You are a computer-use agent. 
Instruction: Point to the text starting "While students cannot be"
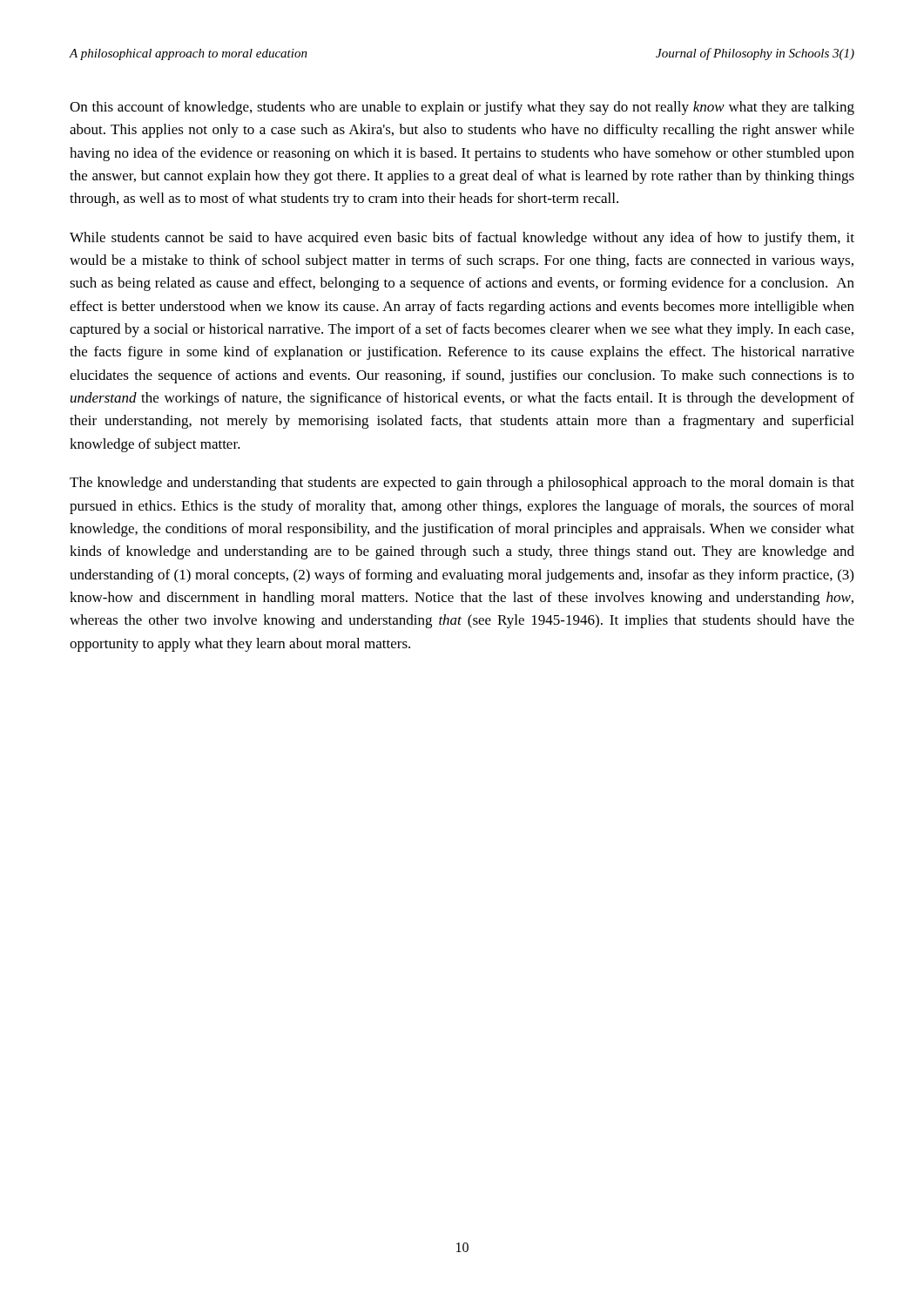(462, 341)
